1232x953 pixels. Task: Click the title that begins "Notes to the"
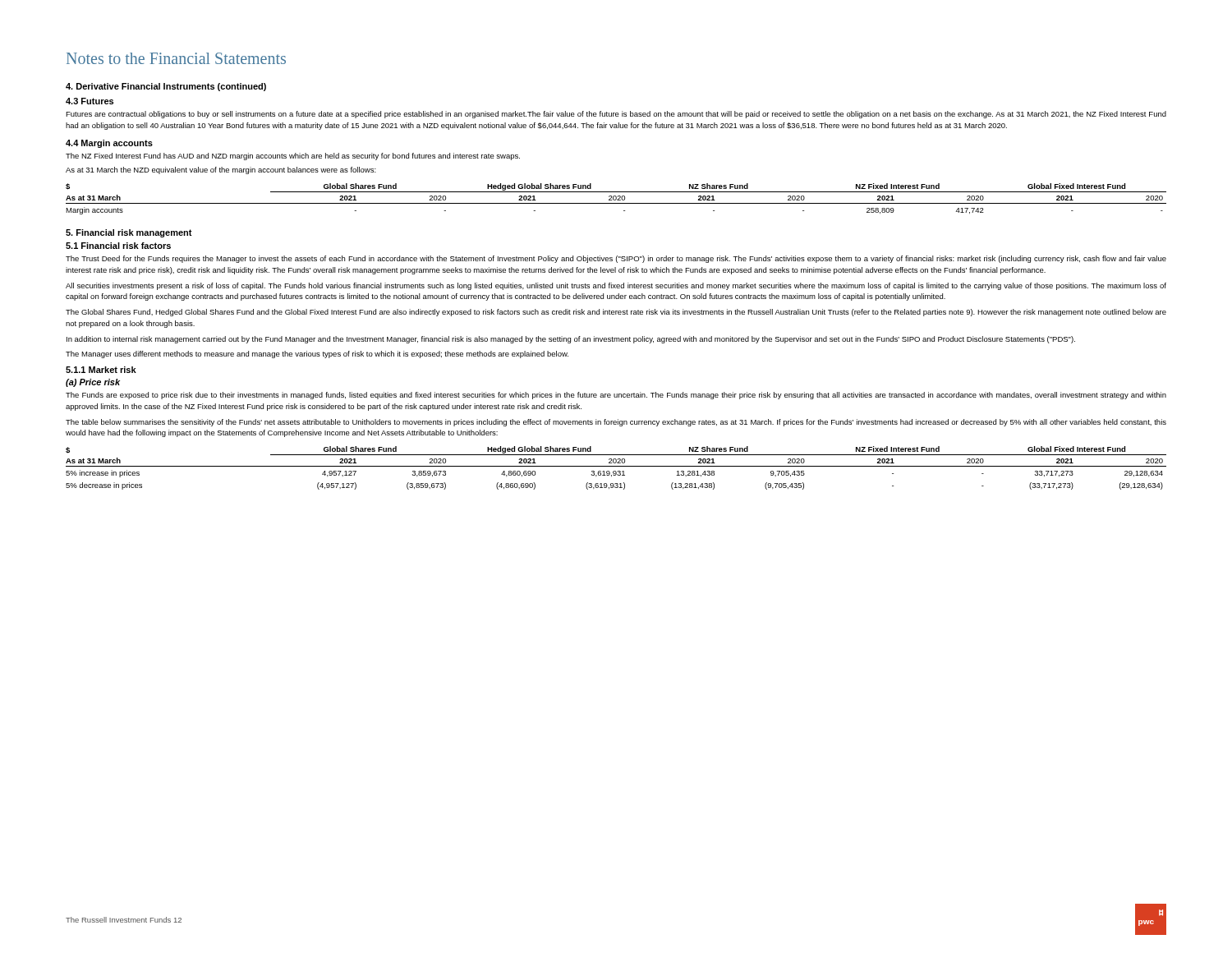176,58
